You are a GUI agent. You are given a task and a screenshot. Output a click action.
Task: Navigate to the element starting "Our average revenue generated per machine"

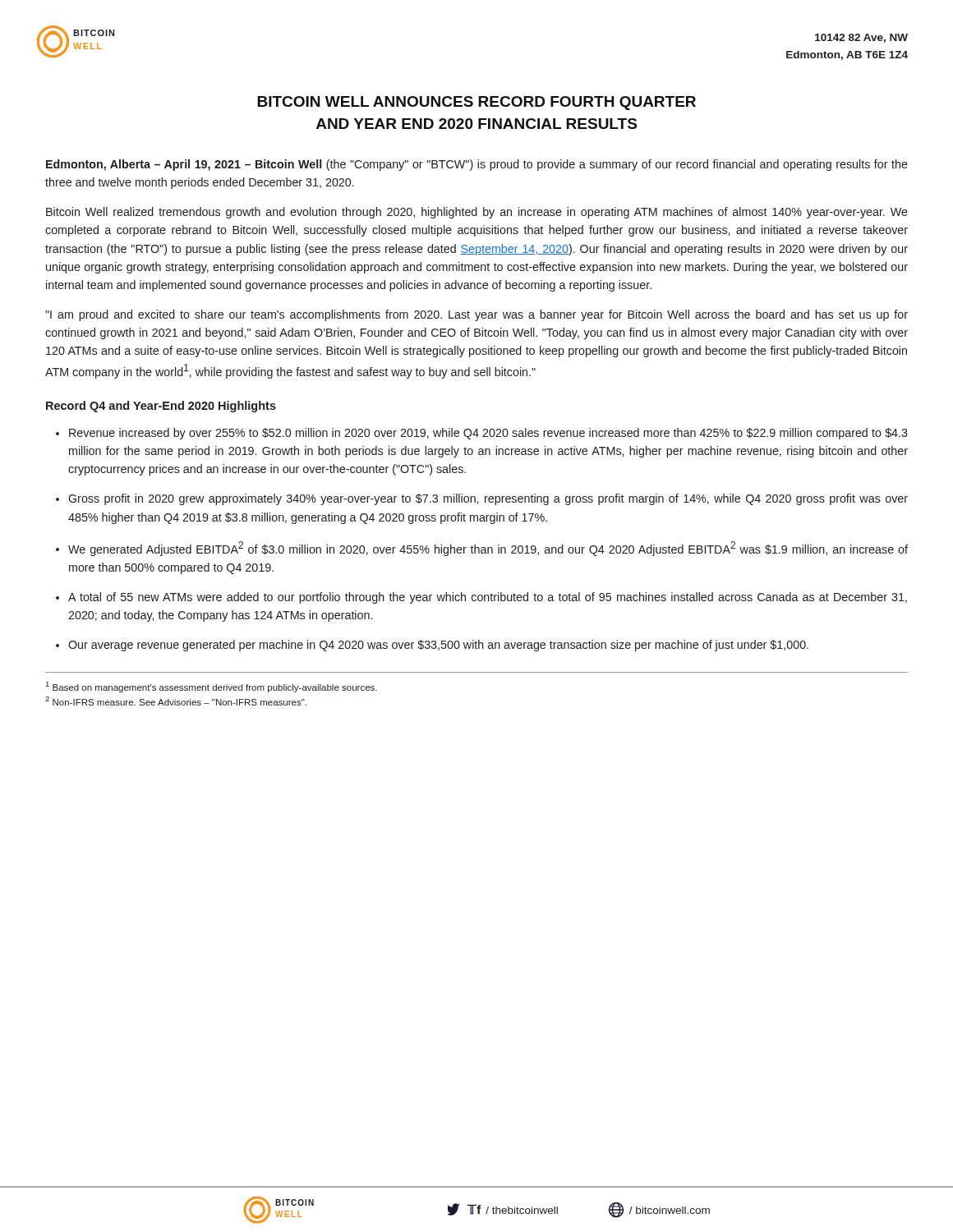click(439, 645)
